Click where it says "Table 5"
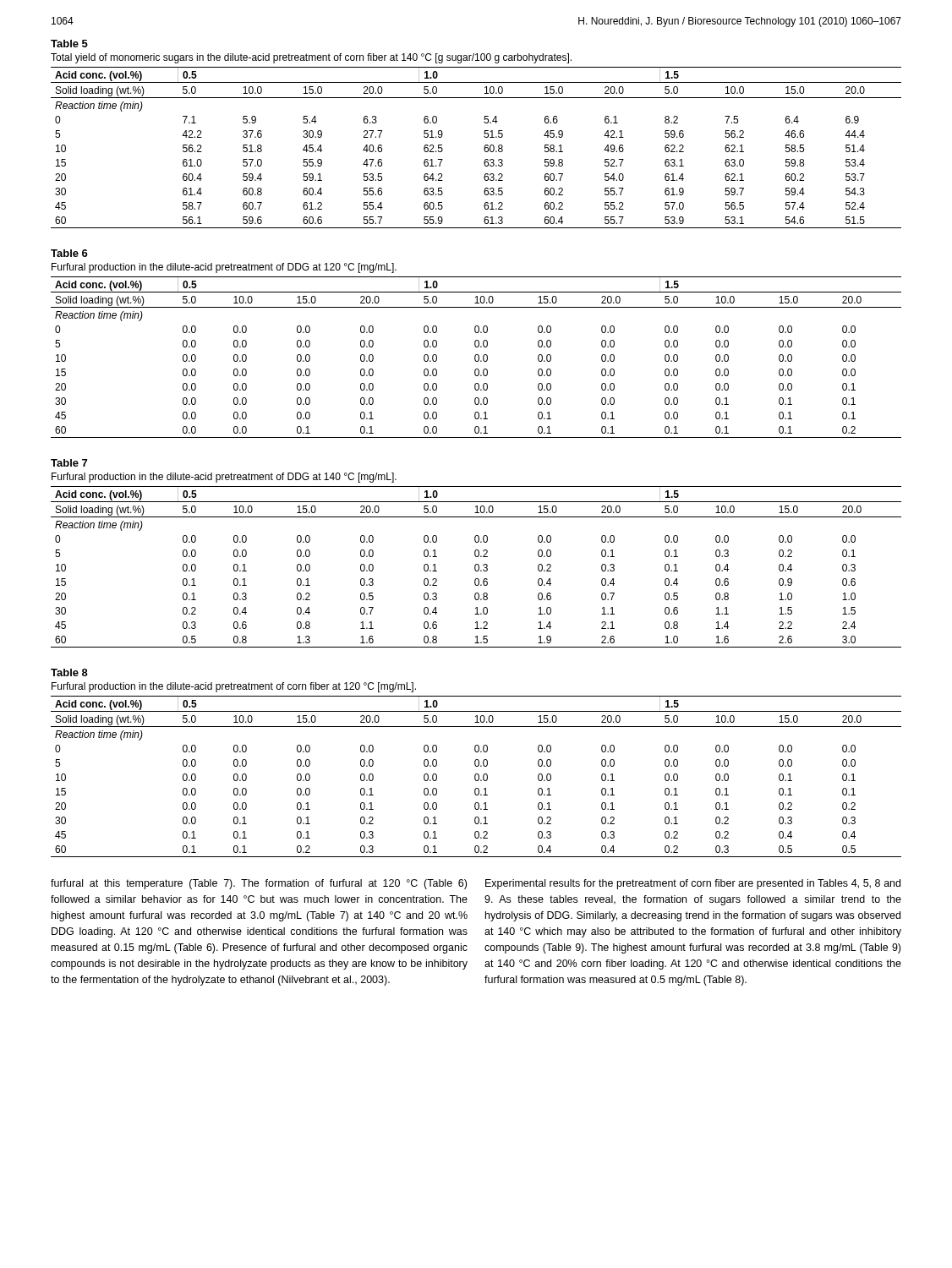The width and height of the screenshot is (952, 1268). point(69,43)
